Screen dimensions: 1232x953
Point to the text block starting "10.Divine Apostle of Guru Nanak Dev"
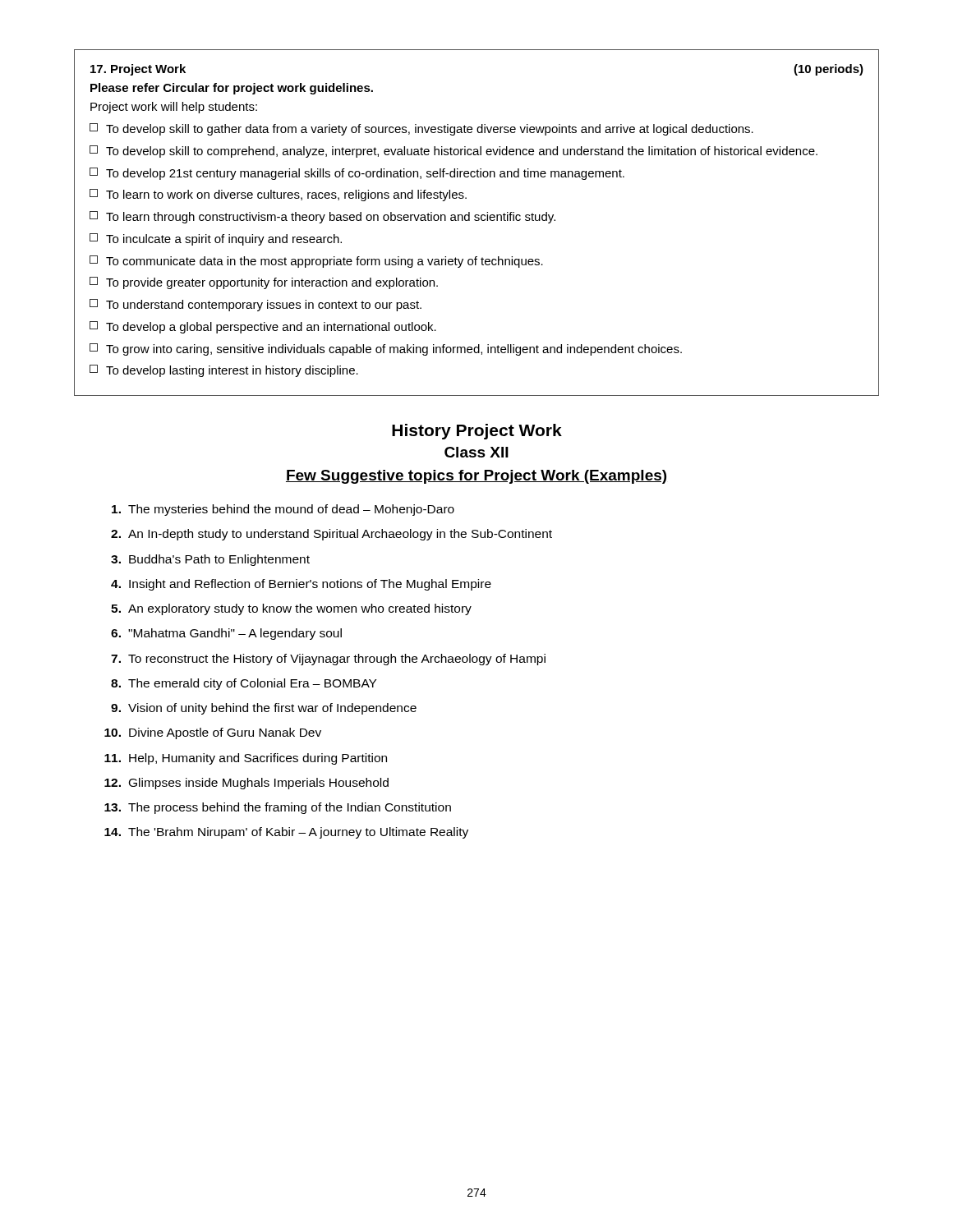click(x=206, y=732)
